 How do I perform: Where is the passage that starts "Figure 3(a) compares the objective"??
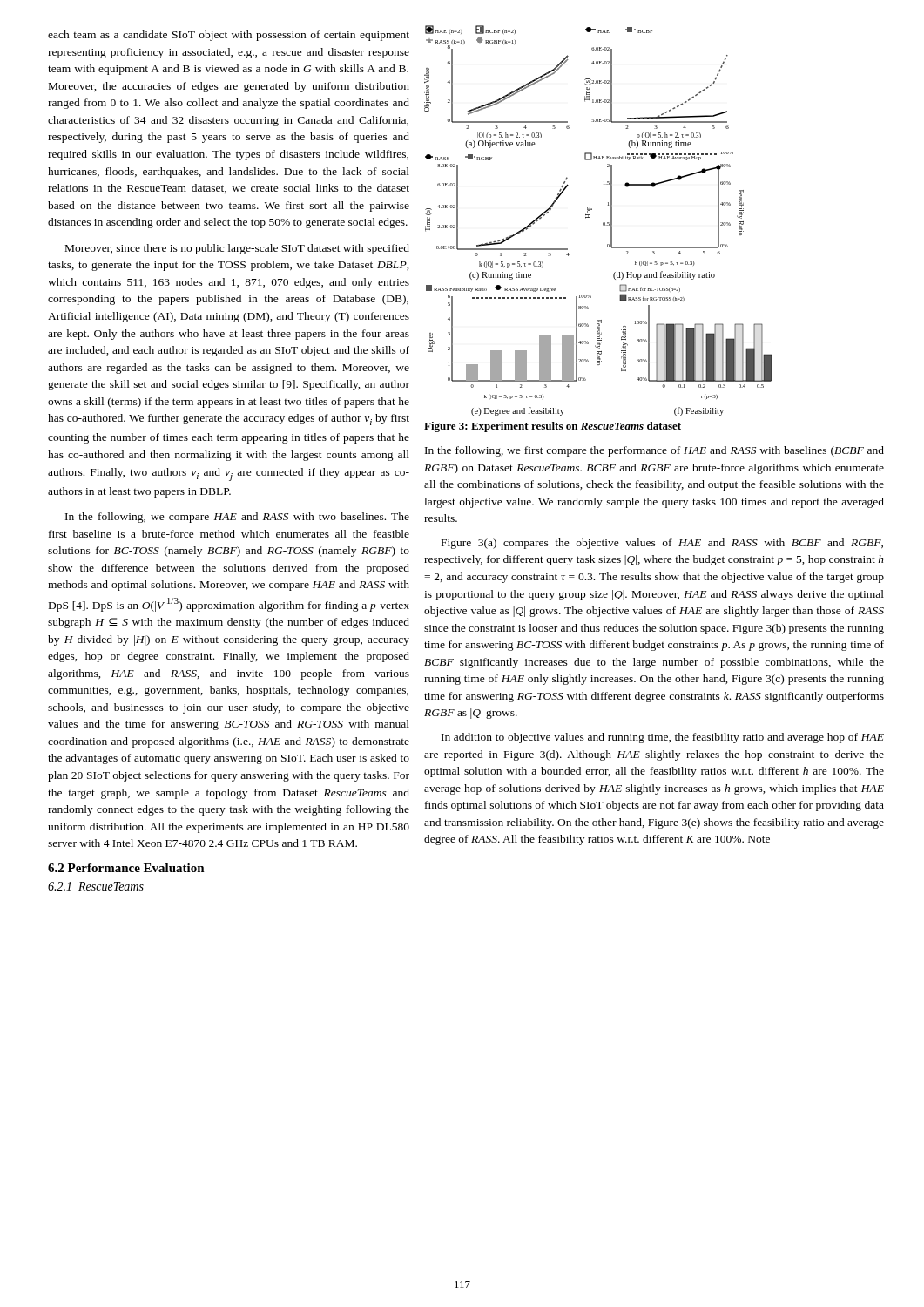pyautogui.click(x=654, y=628)
